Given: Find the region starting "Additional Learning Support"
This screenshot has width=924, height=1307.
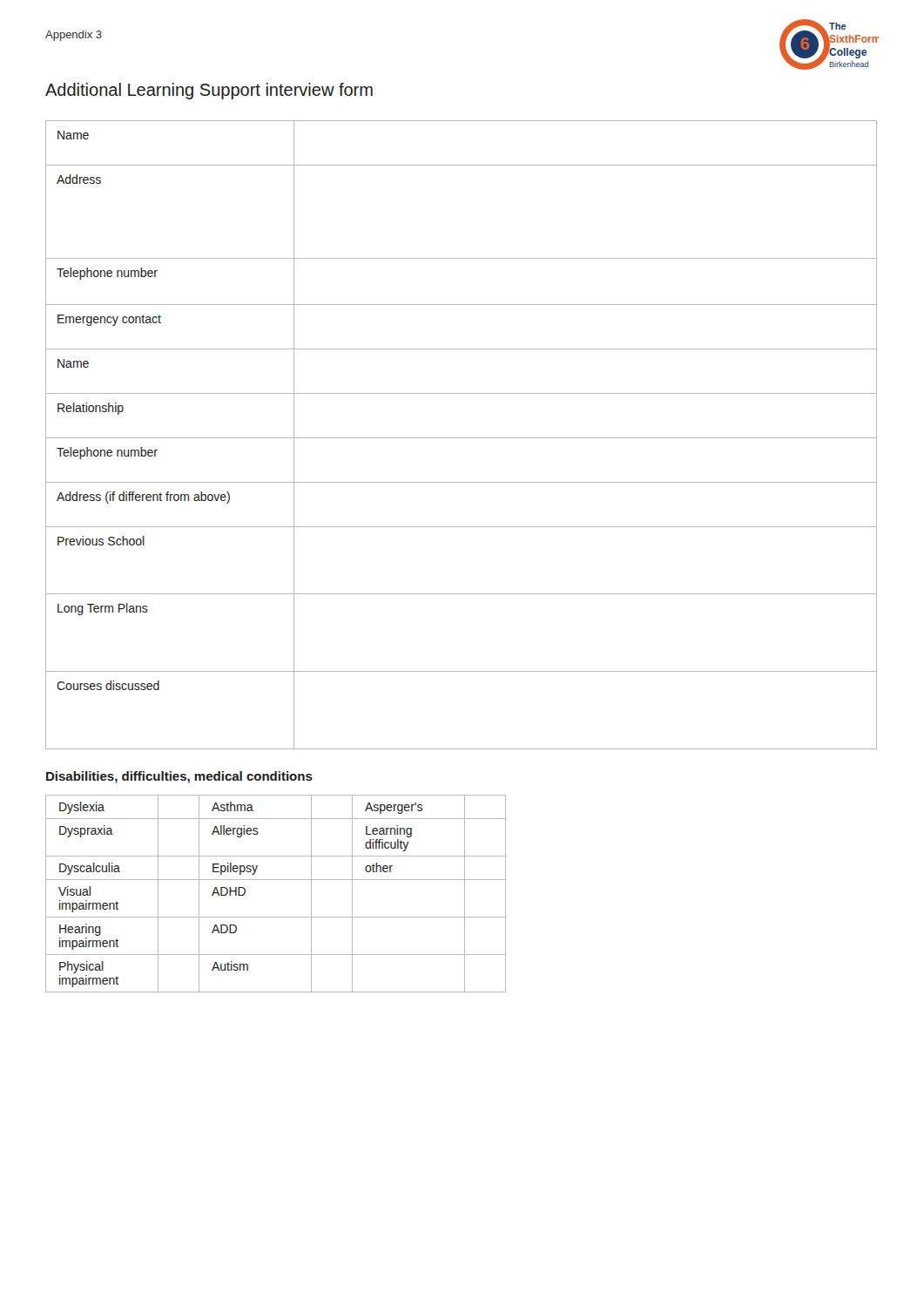Looking at the screenshot, I should 209,90.
